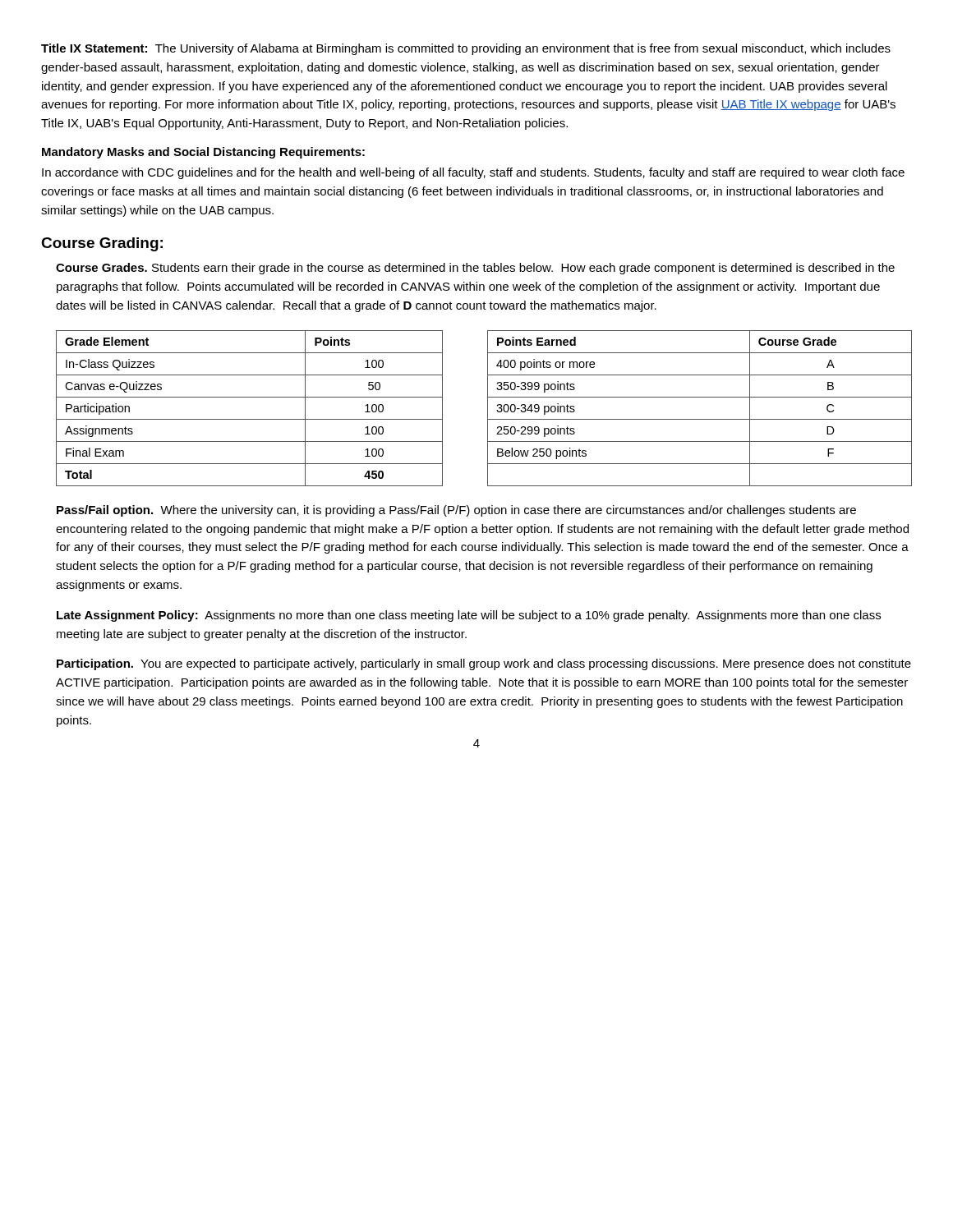Click on the text block that reads "Pass/Fail option. Where"
953x1232 pixels.
[483, 547]
